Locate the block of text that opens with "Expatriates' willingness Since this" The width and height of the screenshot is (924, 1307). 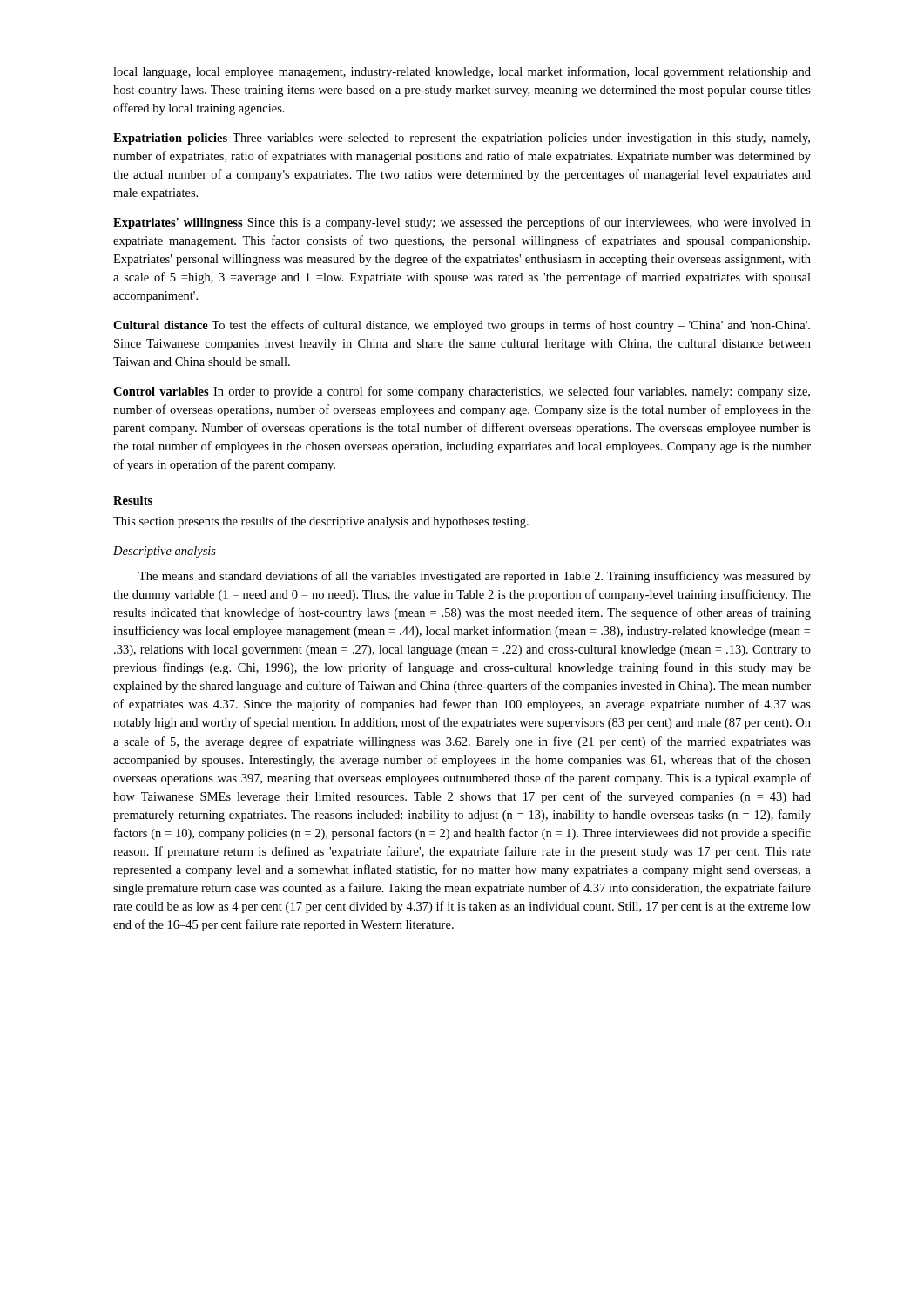coord(462,259)
